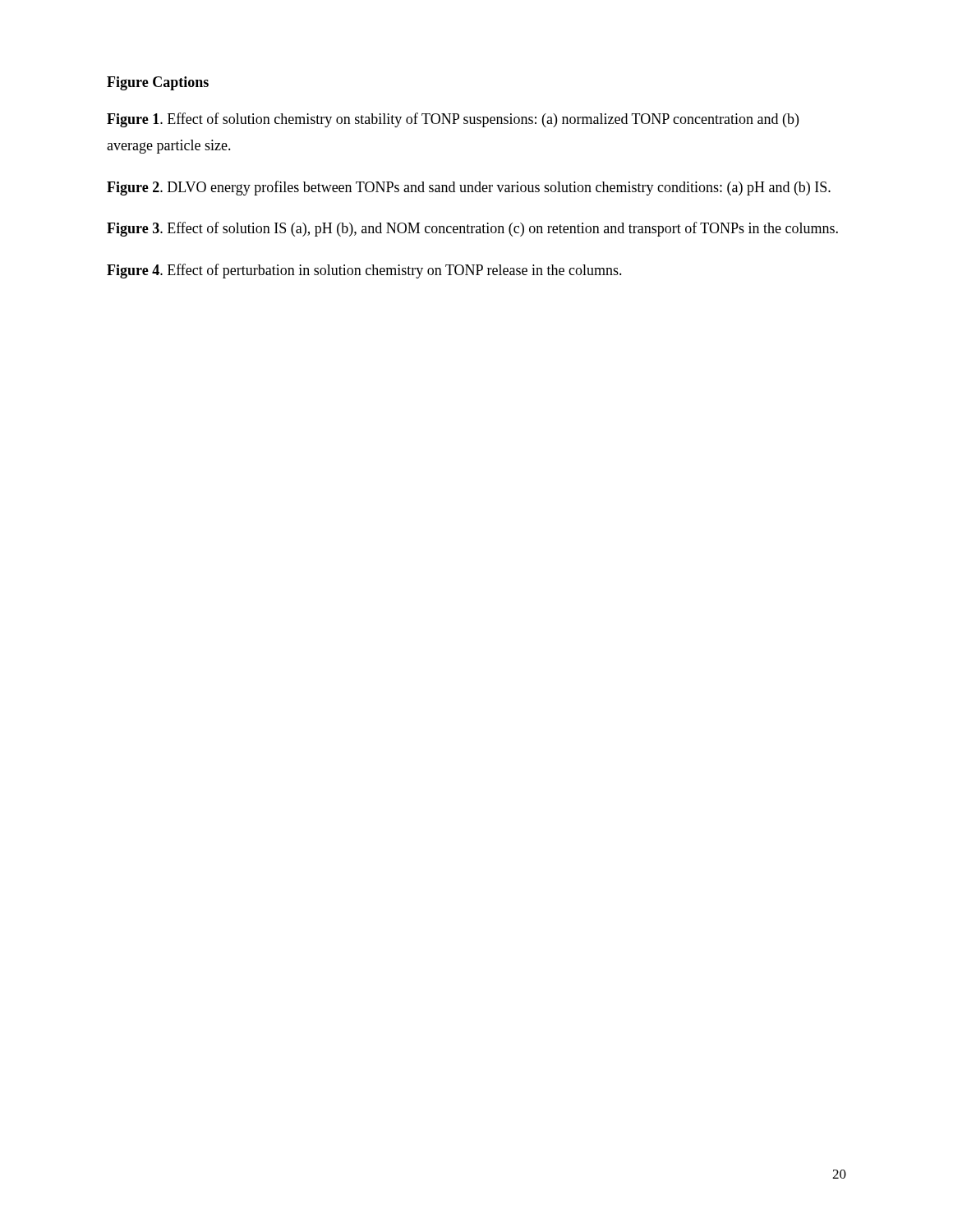Point to the caption beginning "Figure 1. Effect of solution chemistry on stability"

tap(453, 132)
